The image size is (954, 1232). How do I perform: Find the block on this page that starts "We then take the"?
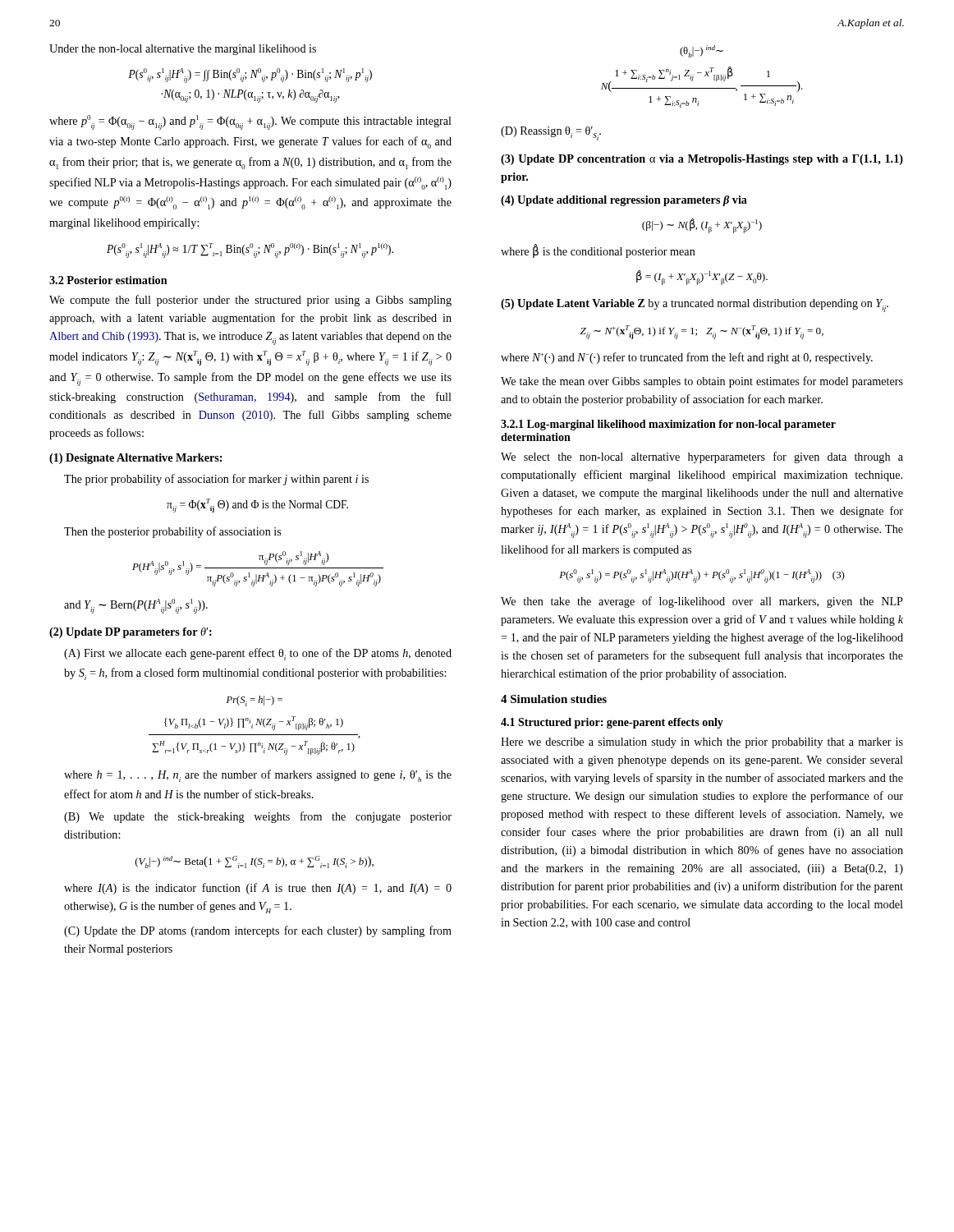[x=702, y=637]
